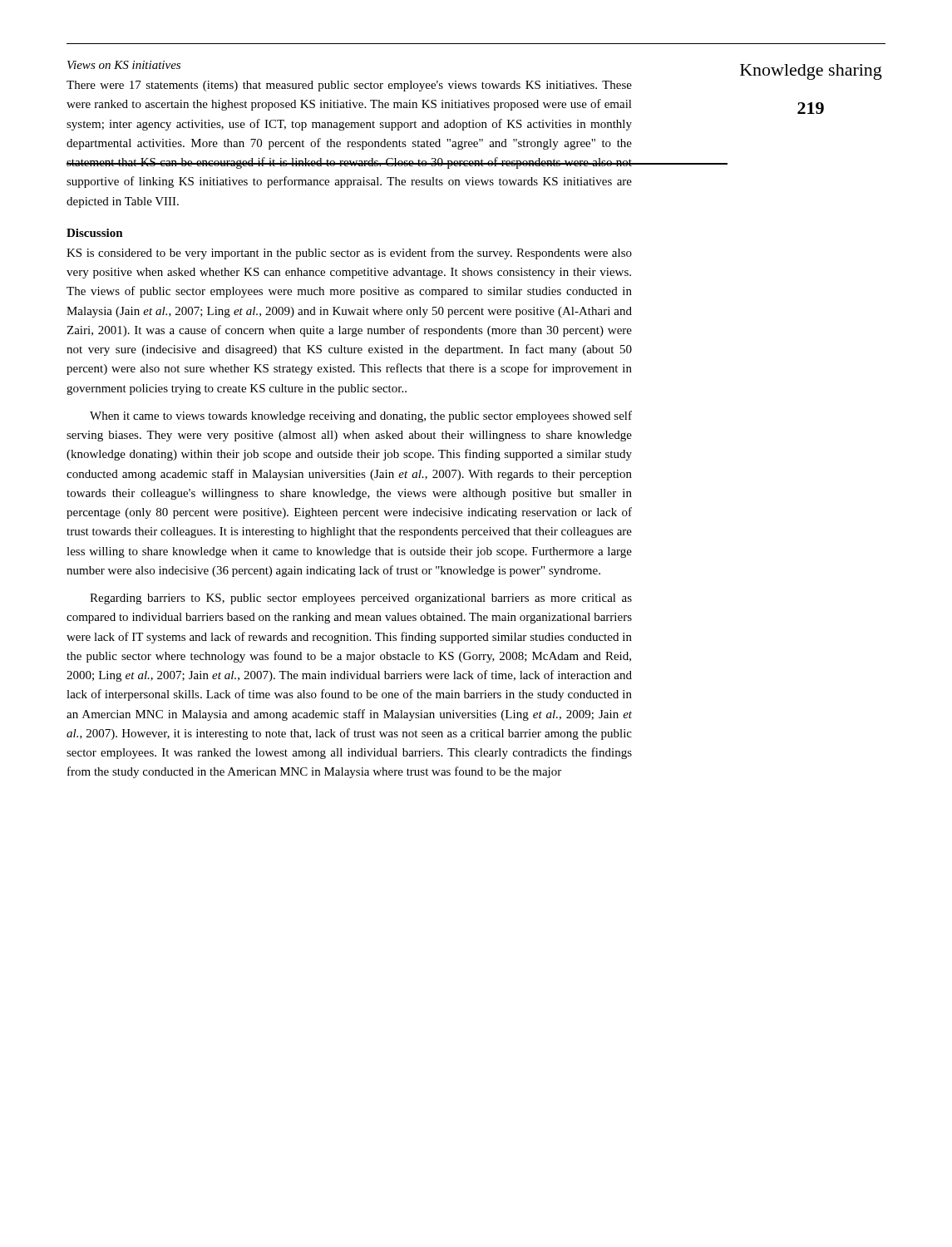952x1247 pixels.
Task: Point to the block starting "There were 17 statements (items) that measured"
Action: pos(349,143)
